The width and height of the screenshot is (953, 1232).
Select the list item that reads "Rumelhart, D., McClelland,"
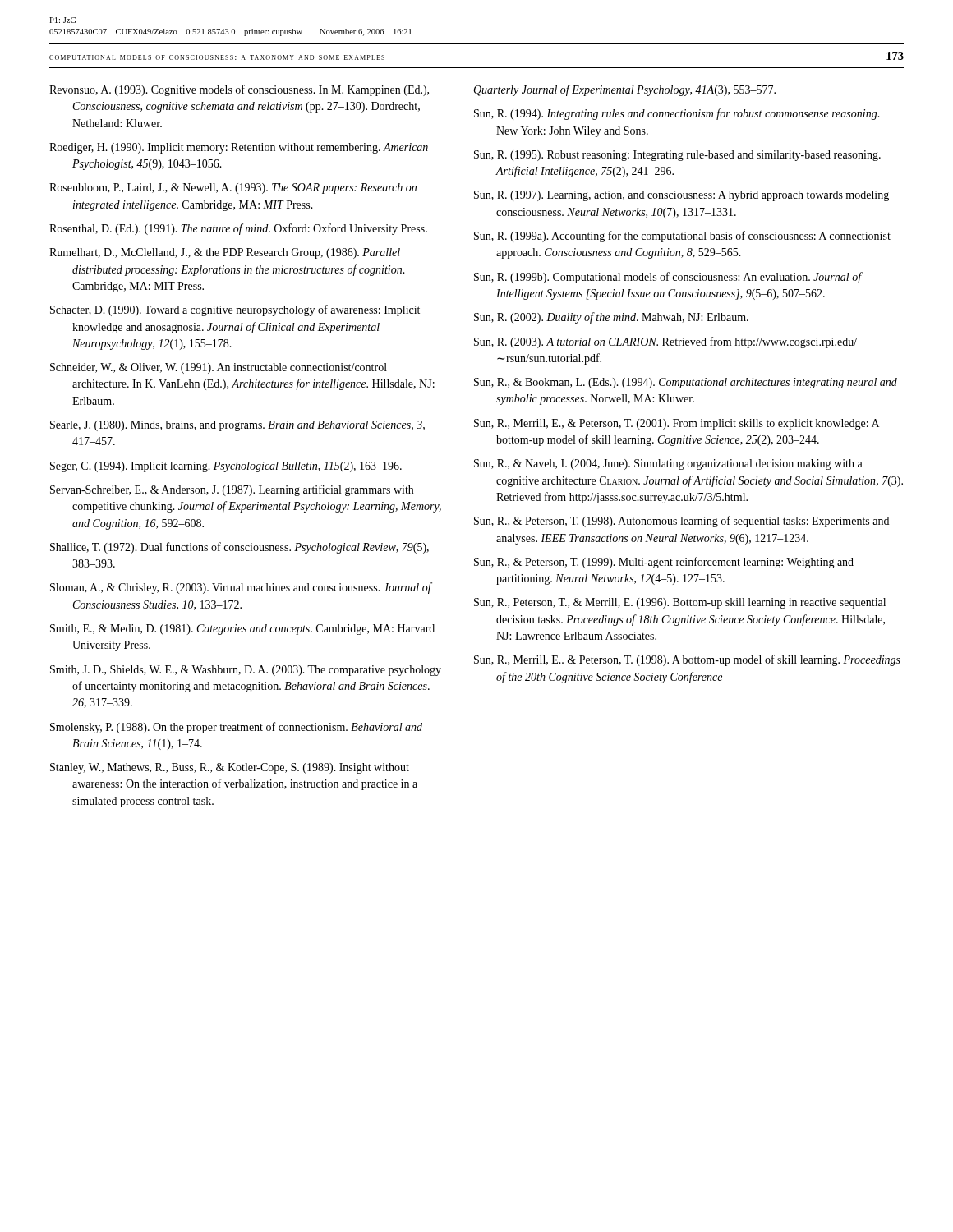(227, 270)
